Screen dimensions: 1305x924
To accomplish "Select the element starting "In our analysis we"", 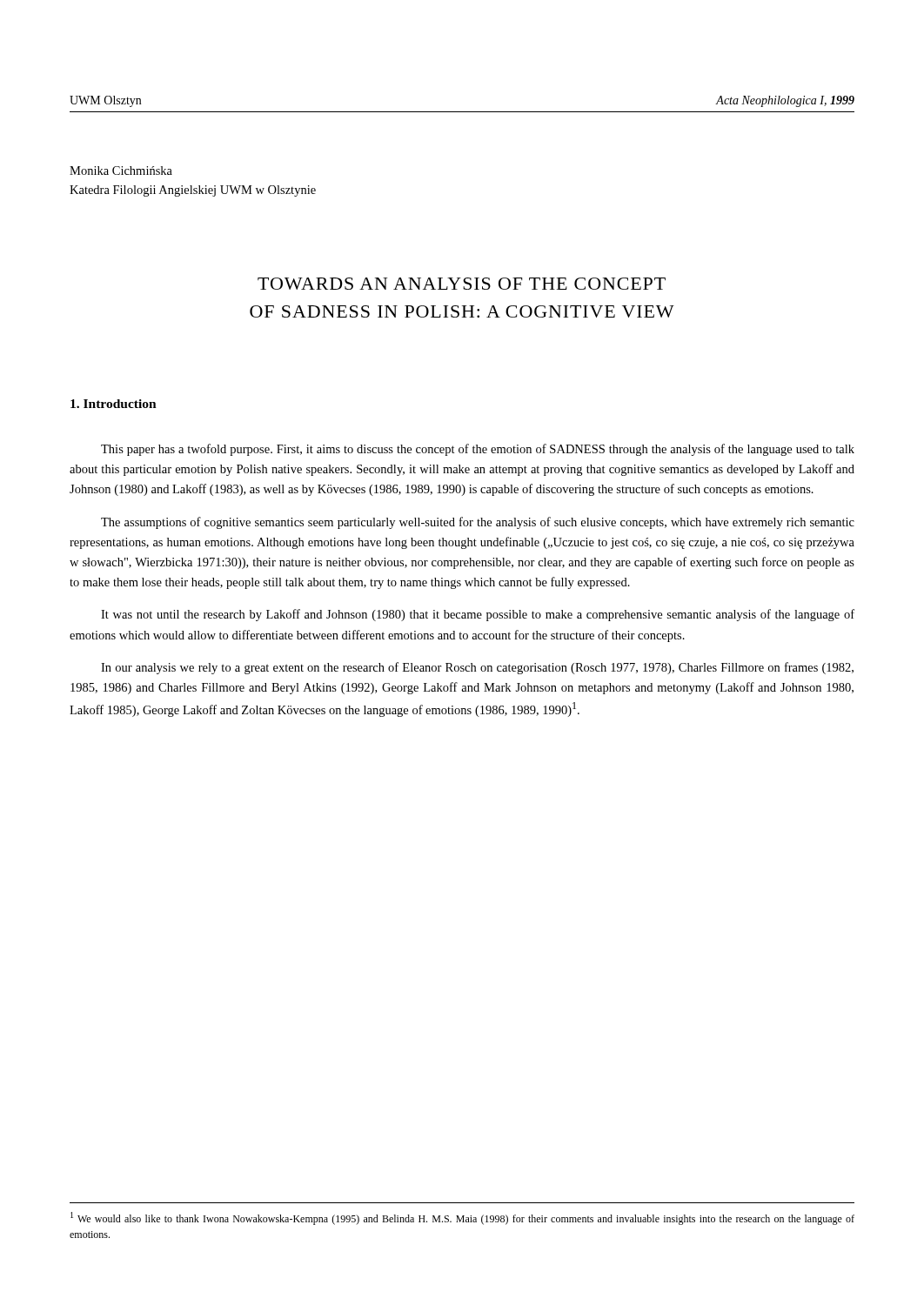I will [462, 689].
